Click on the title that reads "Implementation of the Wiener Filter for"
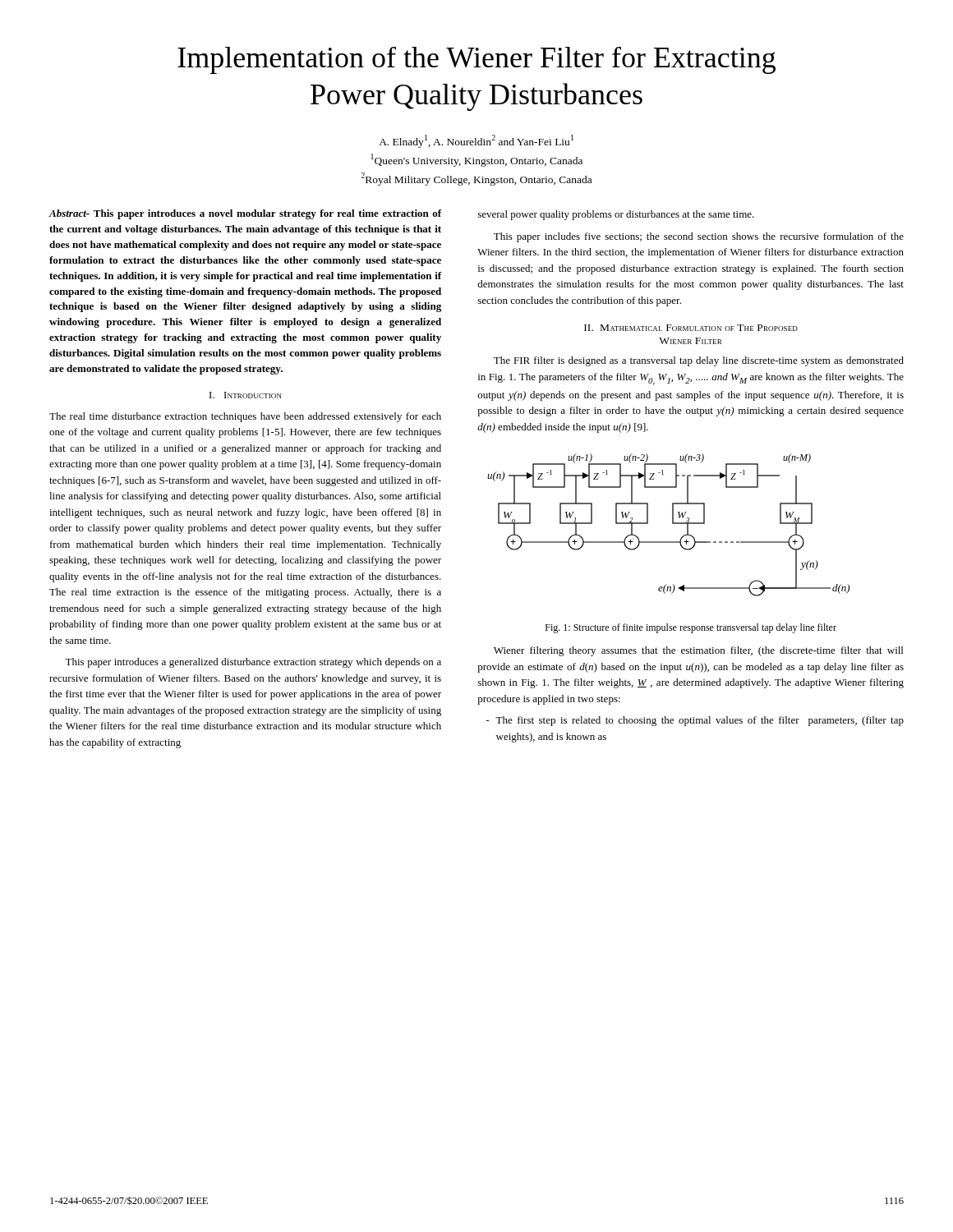Viewport: 953px width, 1232px height. pos(476,76)
